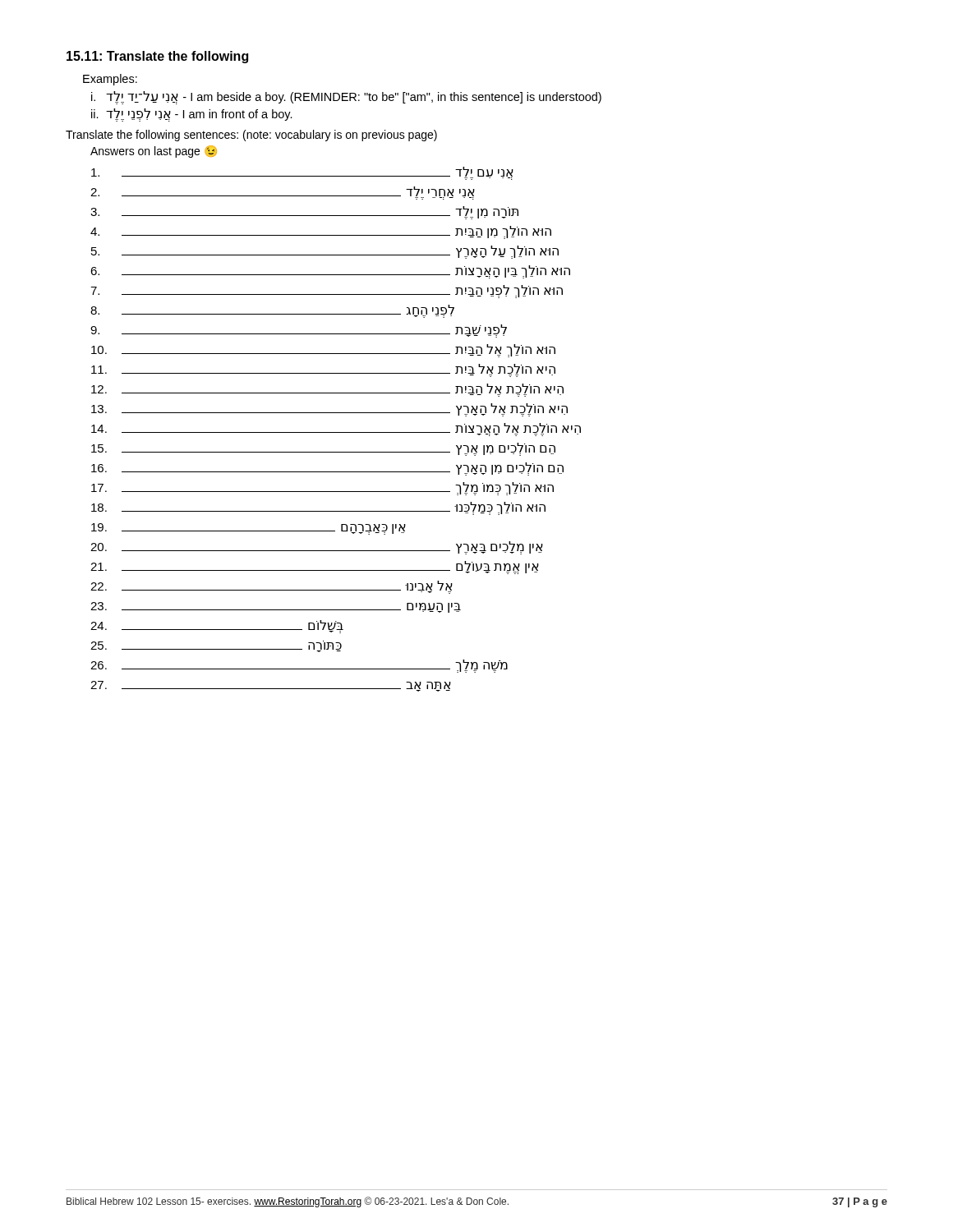Find the list item that reads "26. מֹשֶׁה מֶלֶךְ"

pos(301,665)
